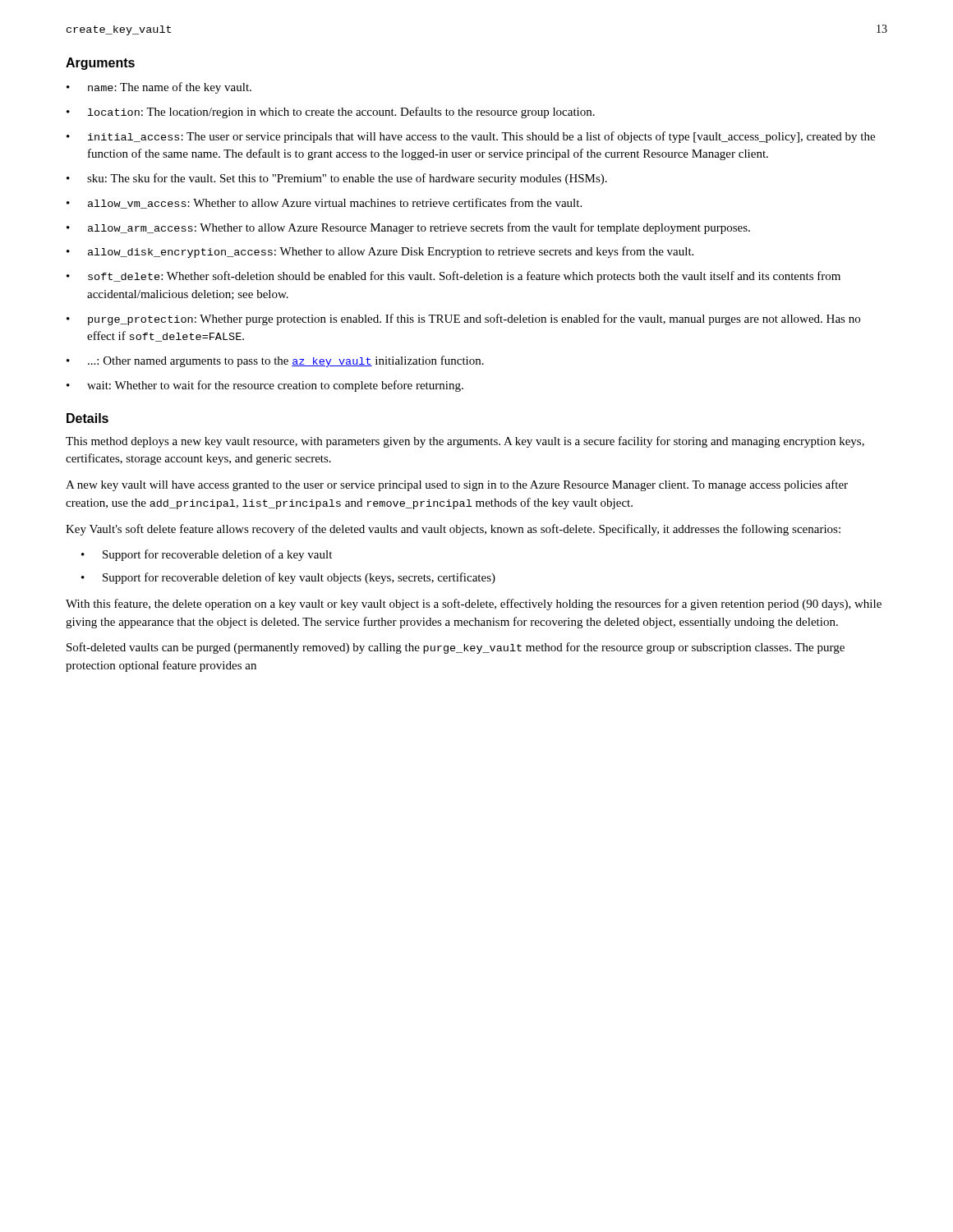Click on the block starting "• Support for recoverable deletion of key"

click(484, 578)
